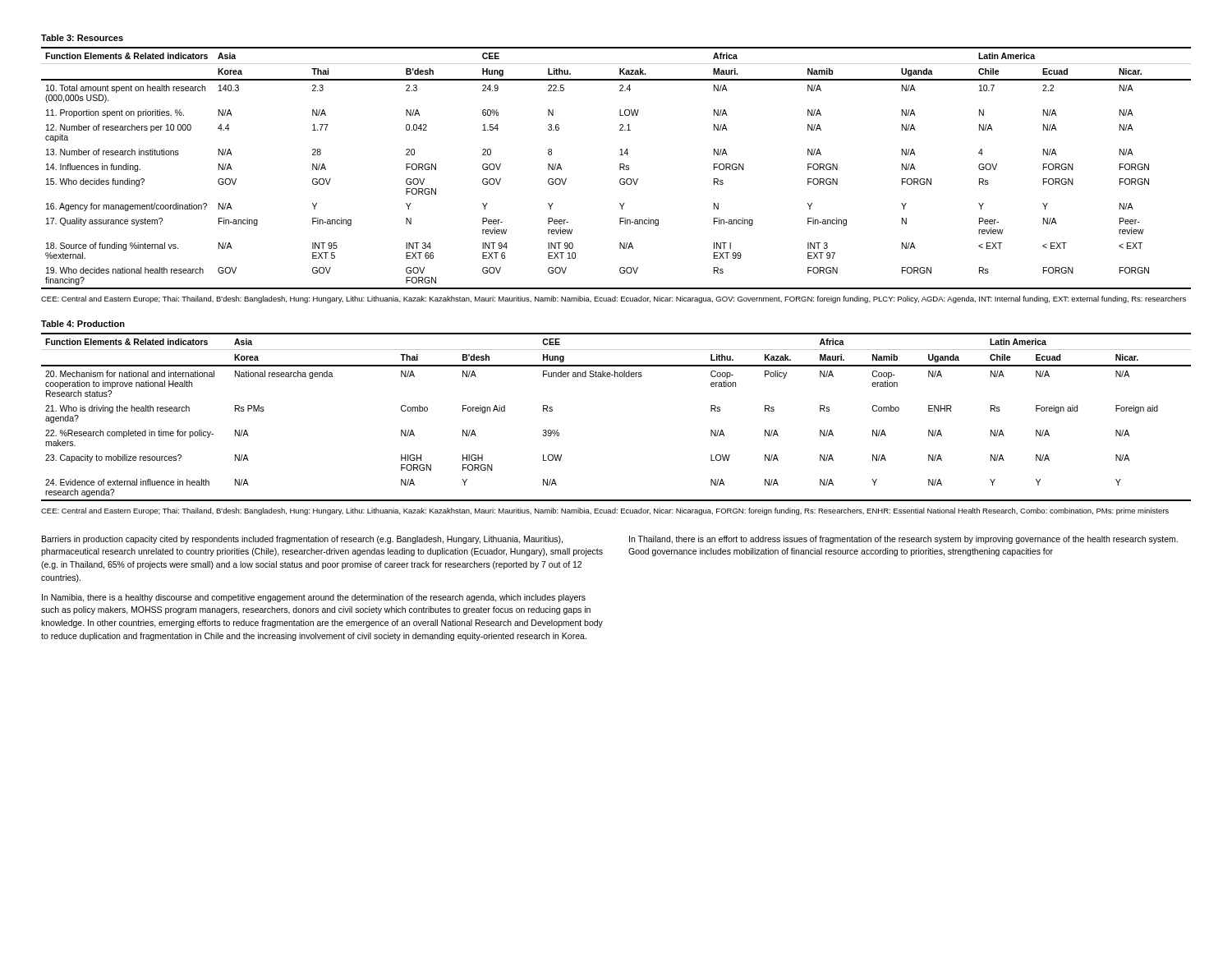Find the block on this page that starts "In Namibia, there is a healthy discourse"
1232x953 pixels.
[322, 616]
